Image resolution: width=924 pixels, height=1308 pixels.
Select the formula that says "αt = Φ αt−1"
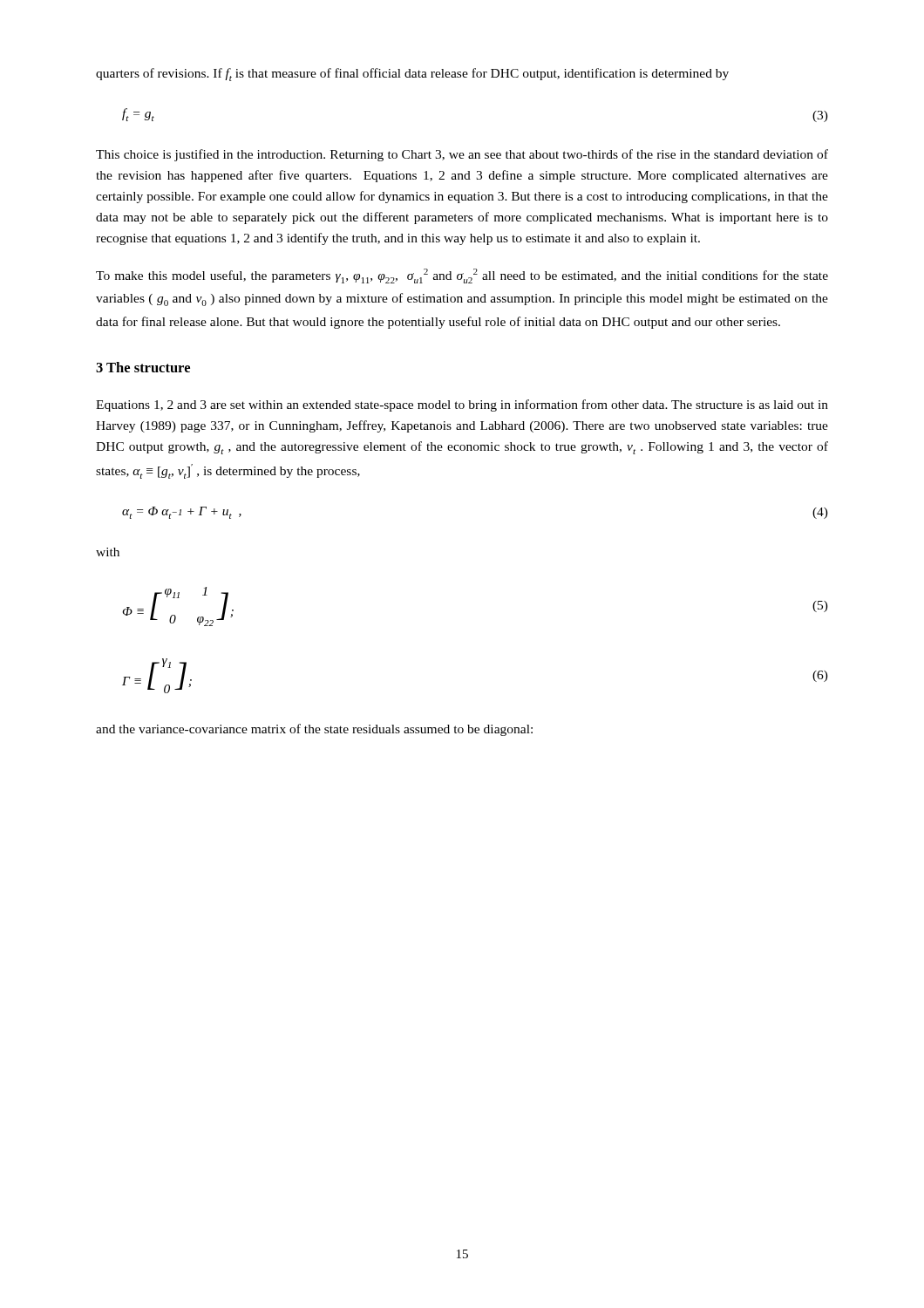coord(180,512)
